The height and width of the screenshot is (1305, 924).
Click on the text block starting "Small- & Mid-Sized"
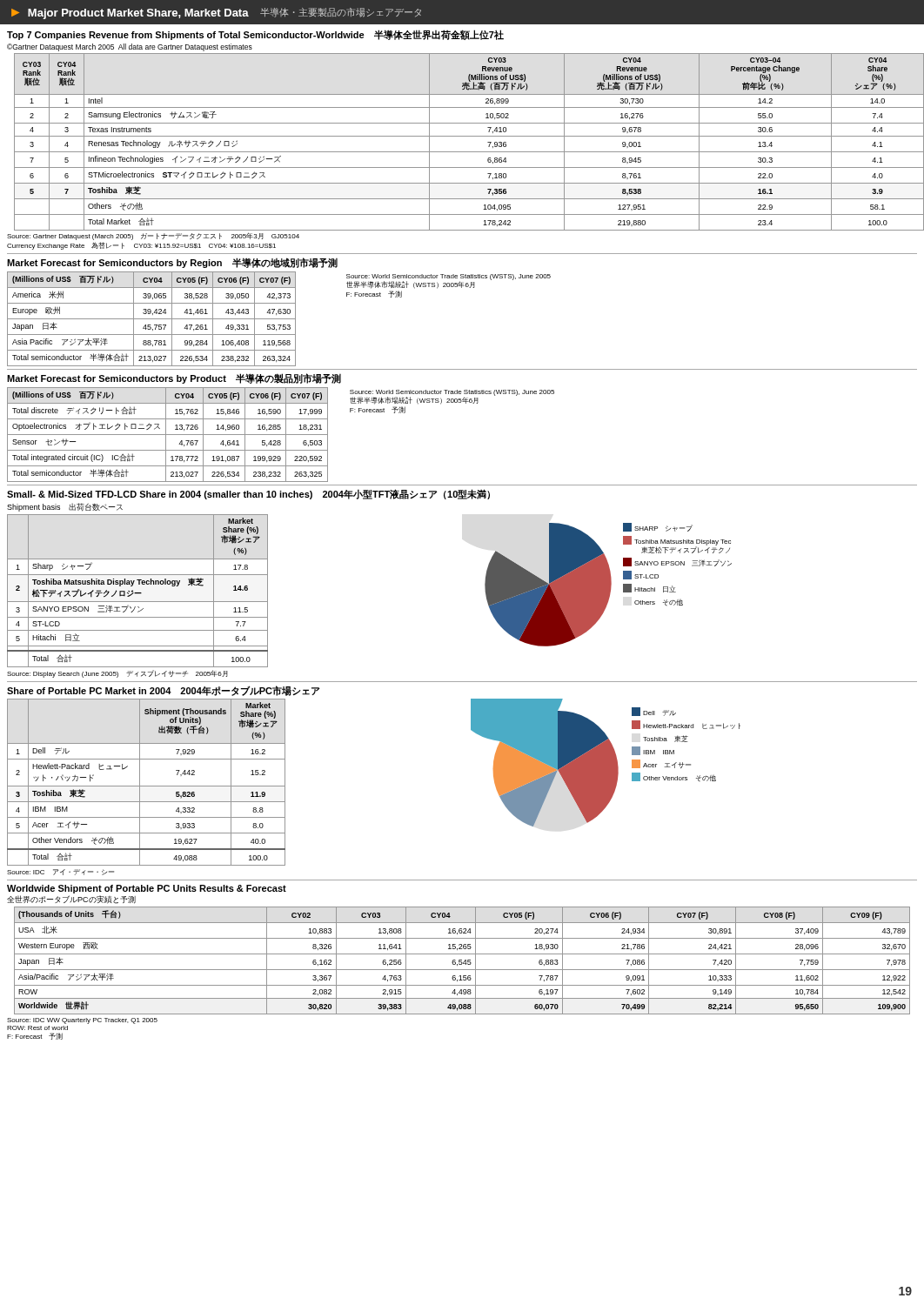[252, 500]
